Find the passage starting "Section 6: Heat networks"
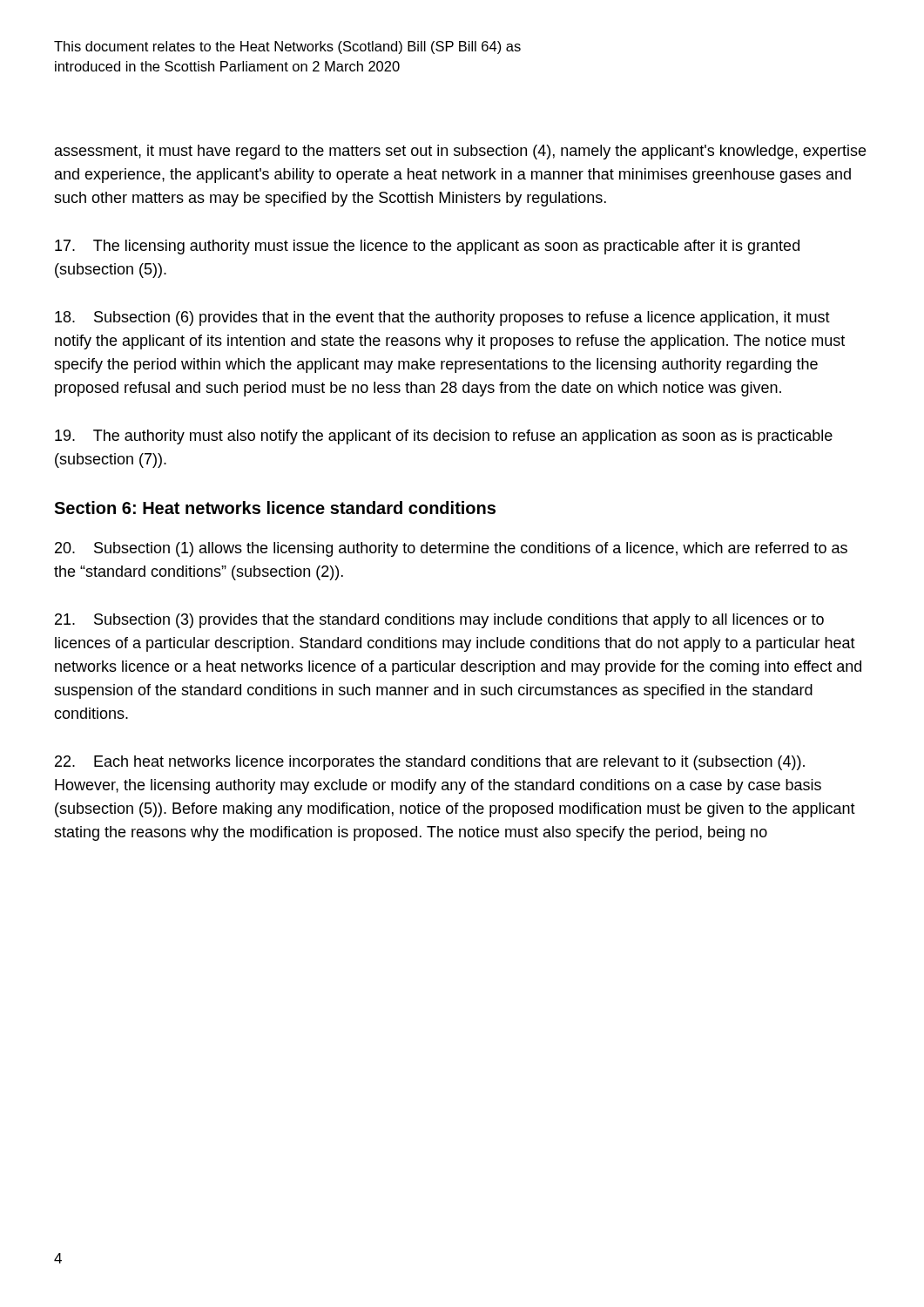The width and height of the screenshot is (924, 1307). (x=275, y=508)
